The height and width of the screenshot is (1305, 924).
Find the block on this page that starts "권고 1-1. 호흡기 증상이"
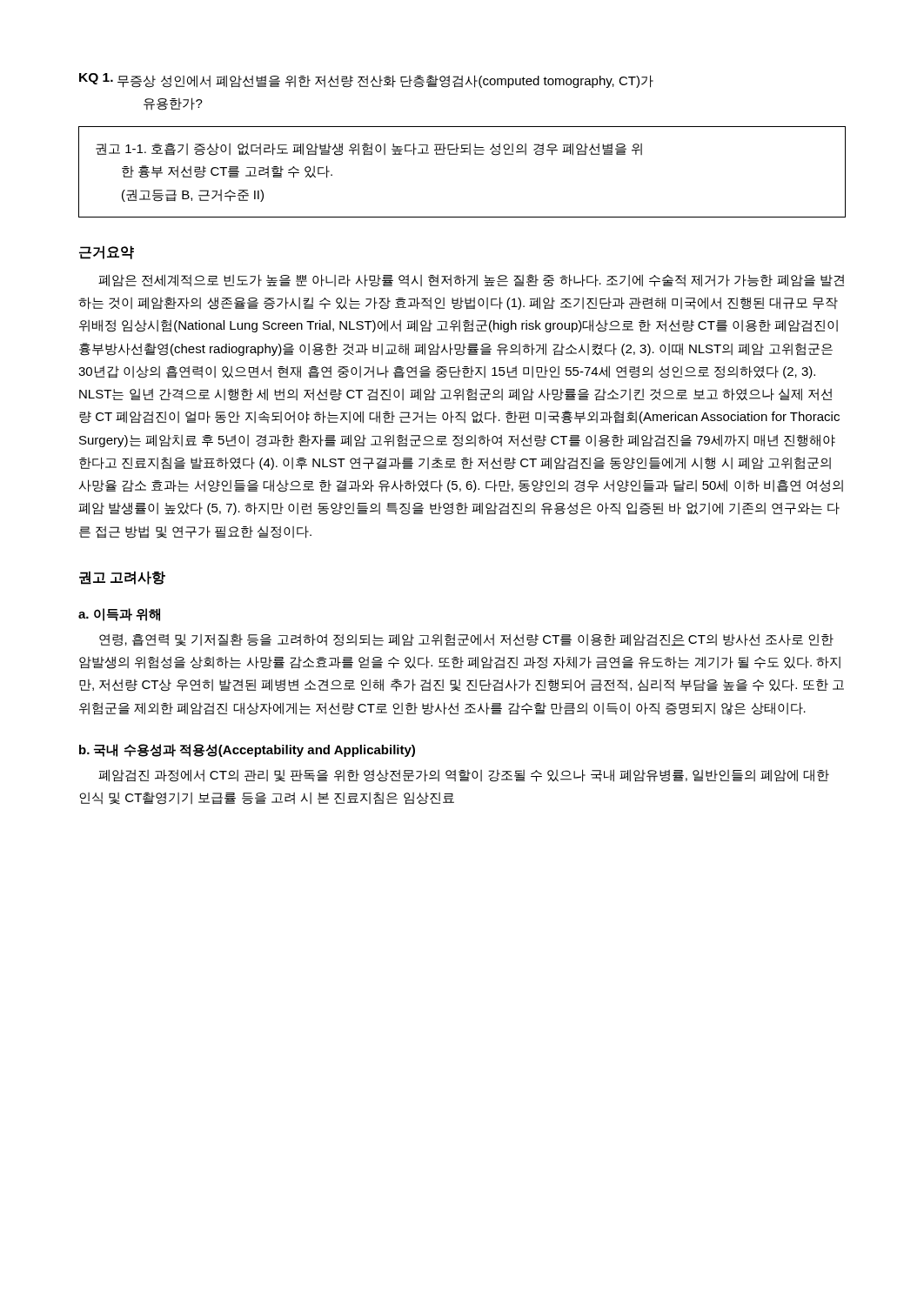pos(369,149)
